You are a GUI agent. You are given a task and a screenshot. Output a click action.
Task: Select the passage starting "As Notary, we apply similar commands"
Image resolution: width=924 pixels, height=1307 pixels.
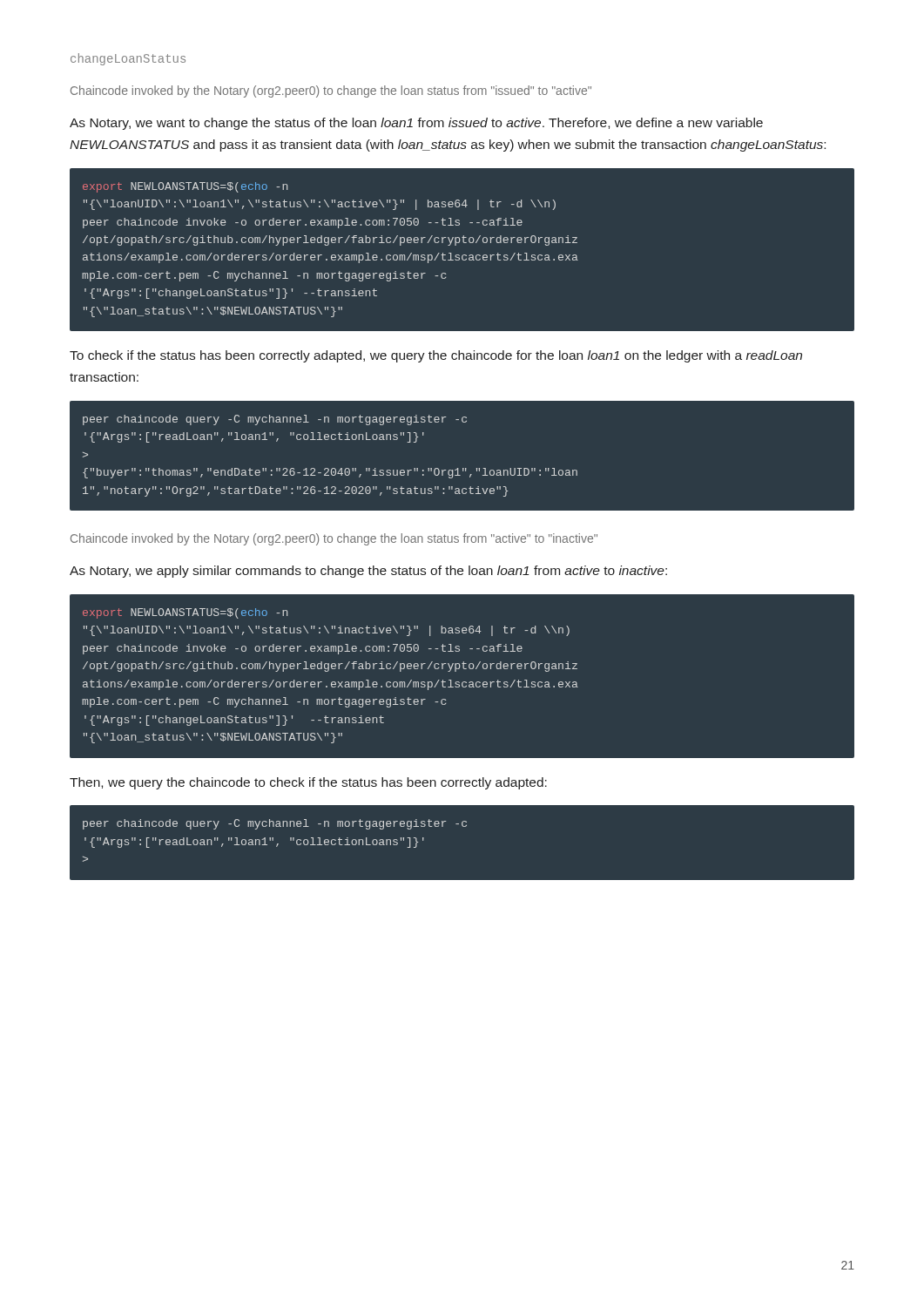369,570
